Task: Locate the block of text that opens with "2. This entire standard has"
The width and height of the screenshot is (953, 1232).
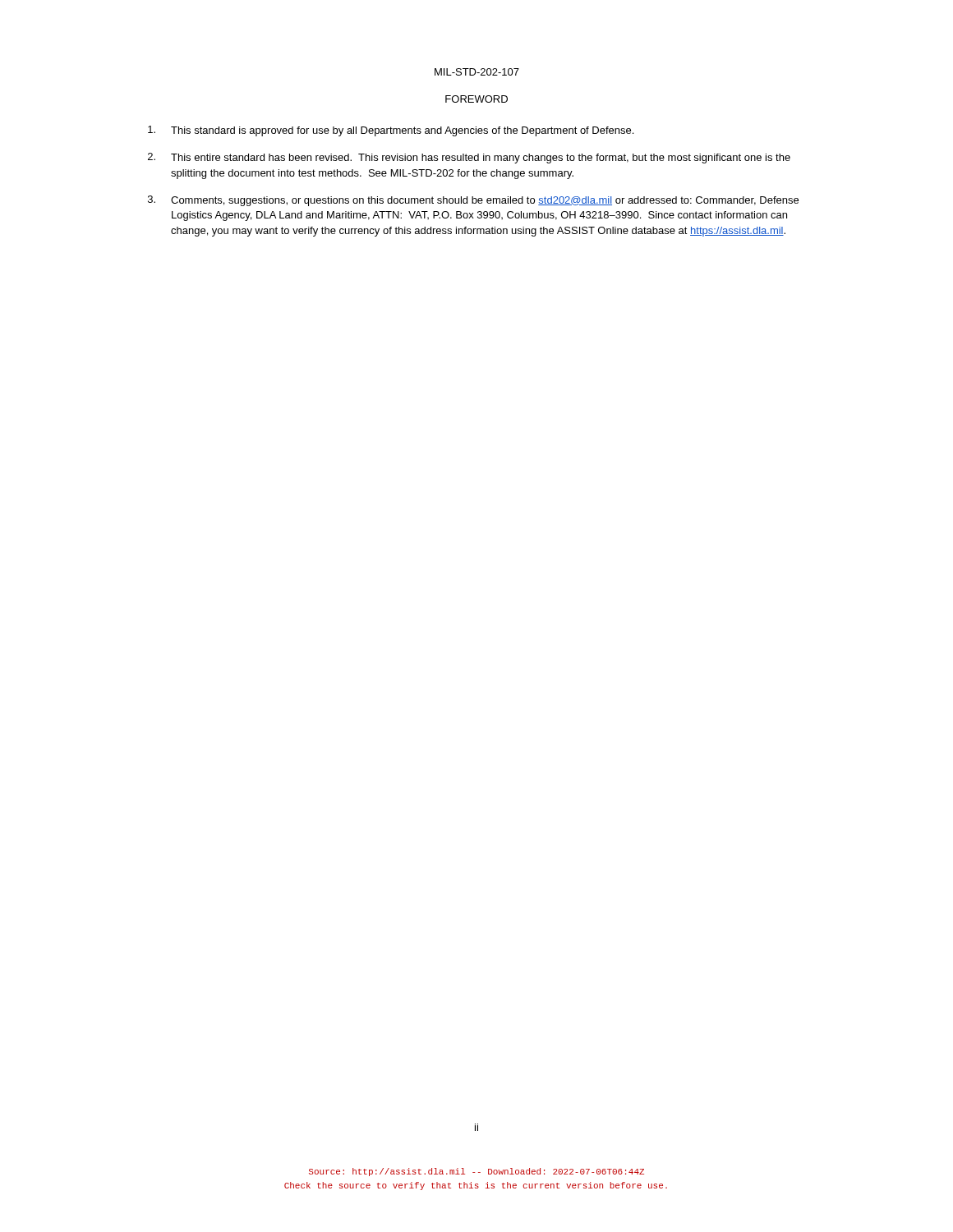Action: [x=476, y=166]
